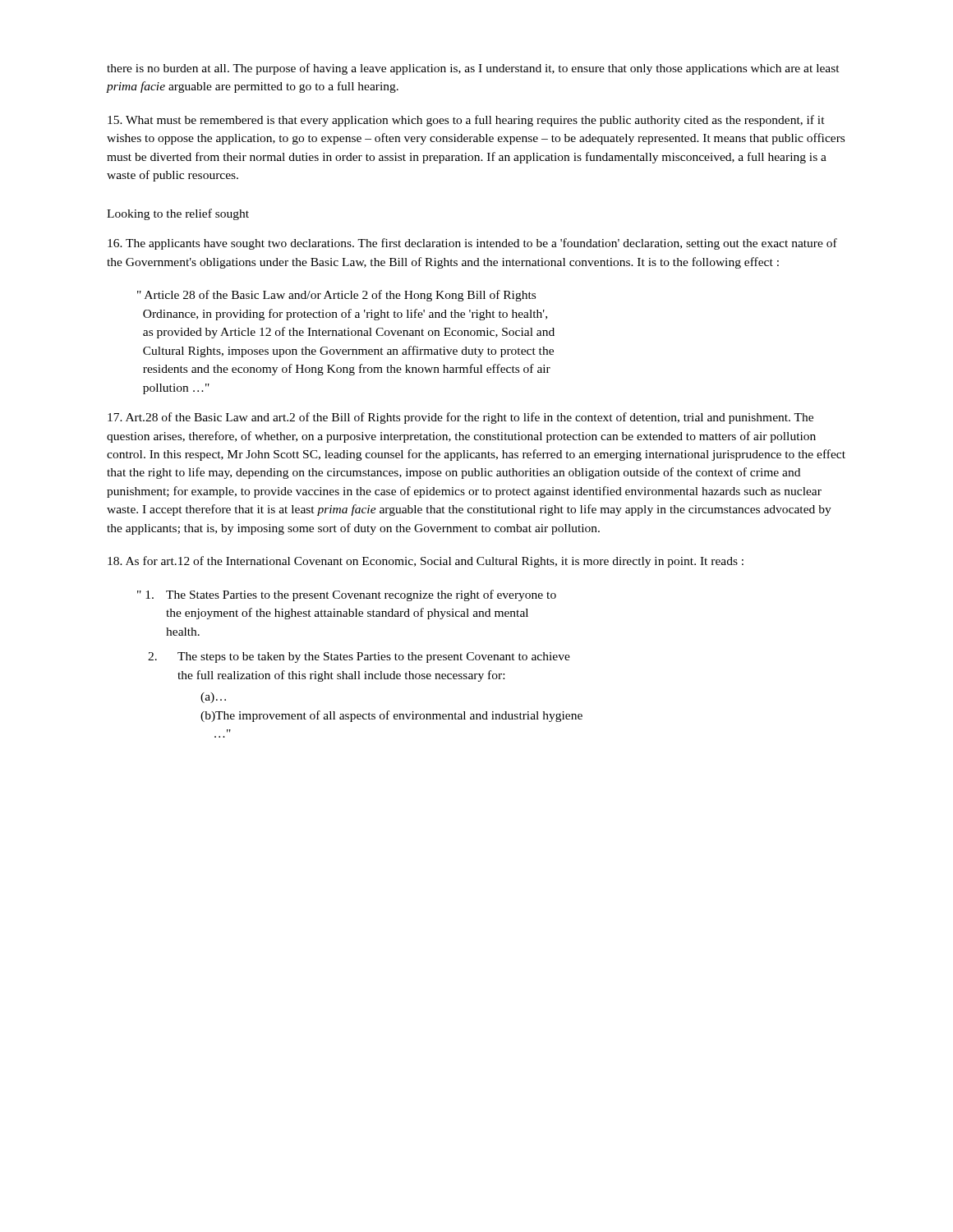Find the region starting "Art.28 of the Basic Law and art.2"
The width and height of the screenshot is (953, 1232).
(x=476, y=472)
